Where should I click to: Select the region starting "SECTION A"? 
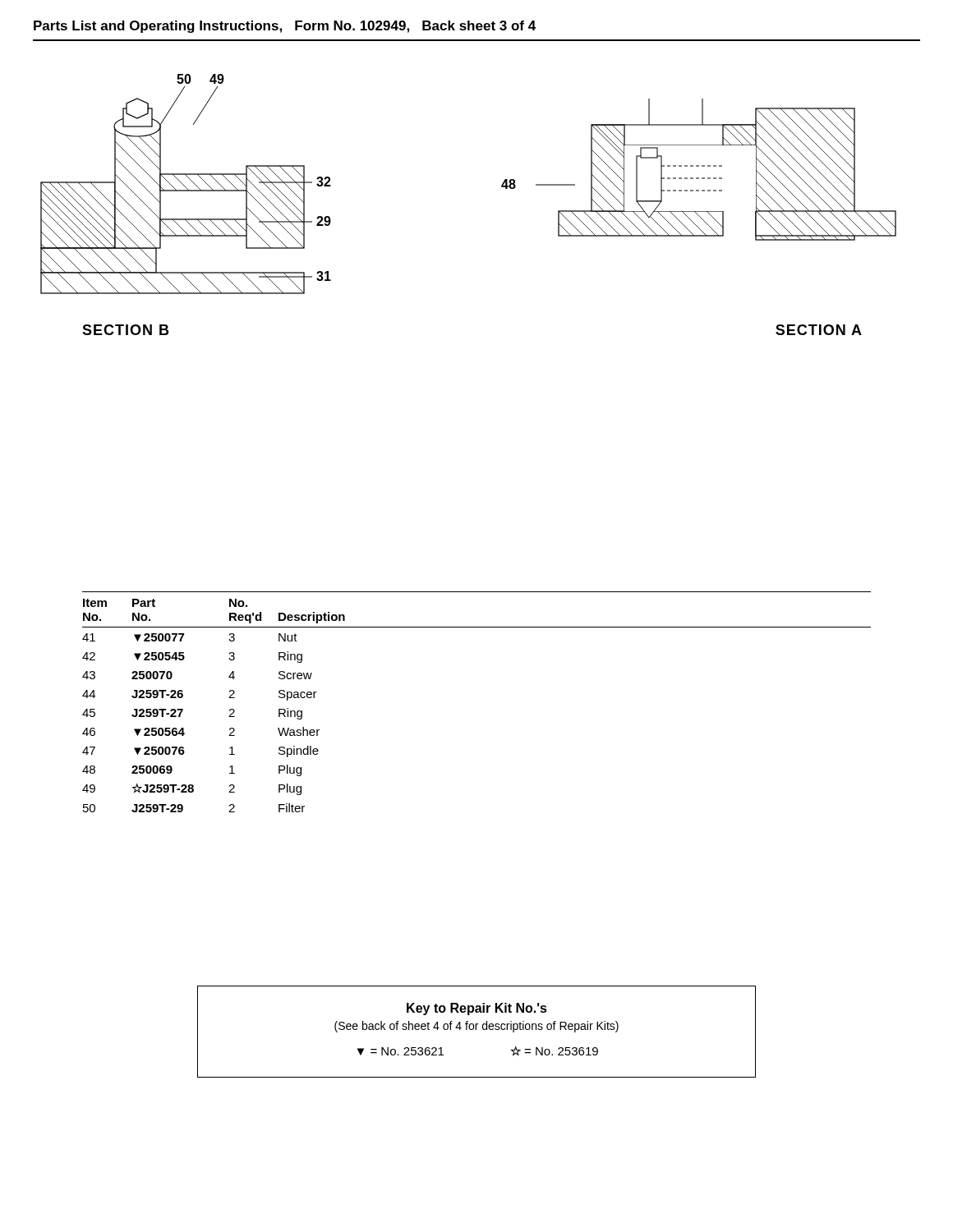[x=819, y=330]
